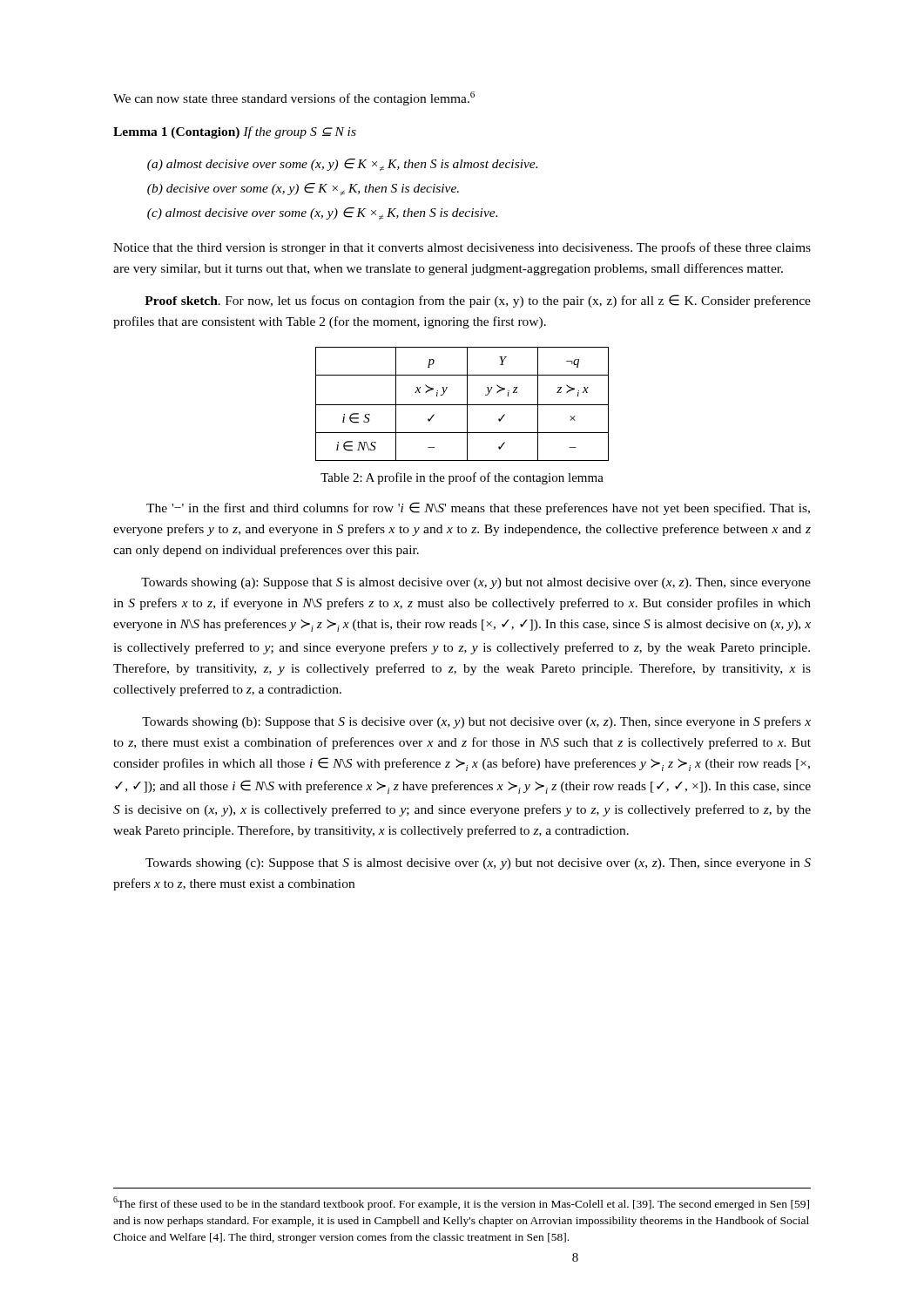This screenshot has width=924, height=1307.
Task: Point to the text block starting "We can now state three standard versions of"
Action: pos(294,97)
